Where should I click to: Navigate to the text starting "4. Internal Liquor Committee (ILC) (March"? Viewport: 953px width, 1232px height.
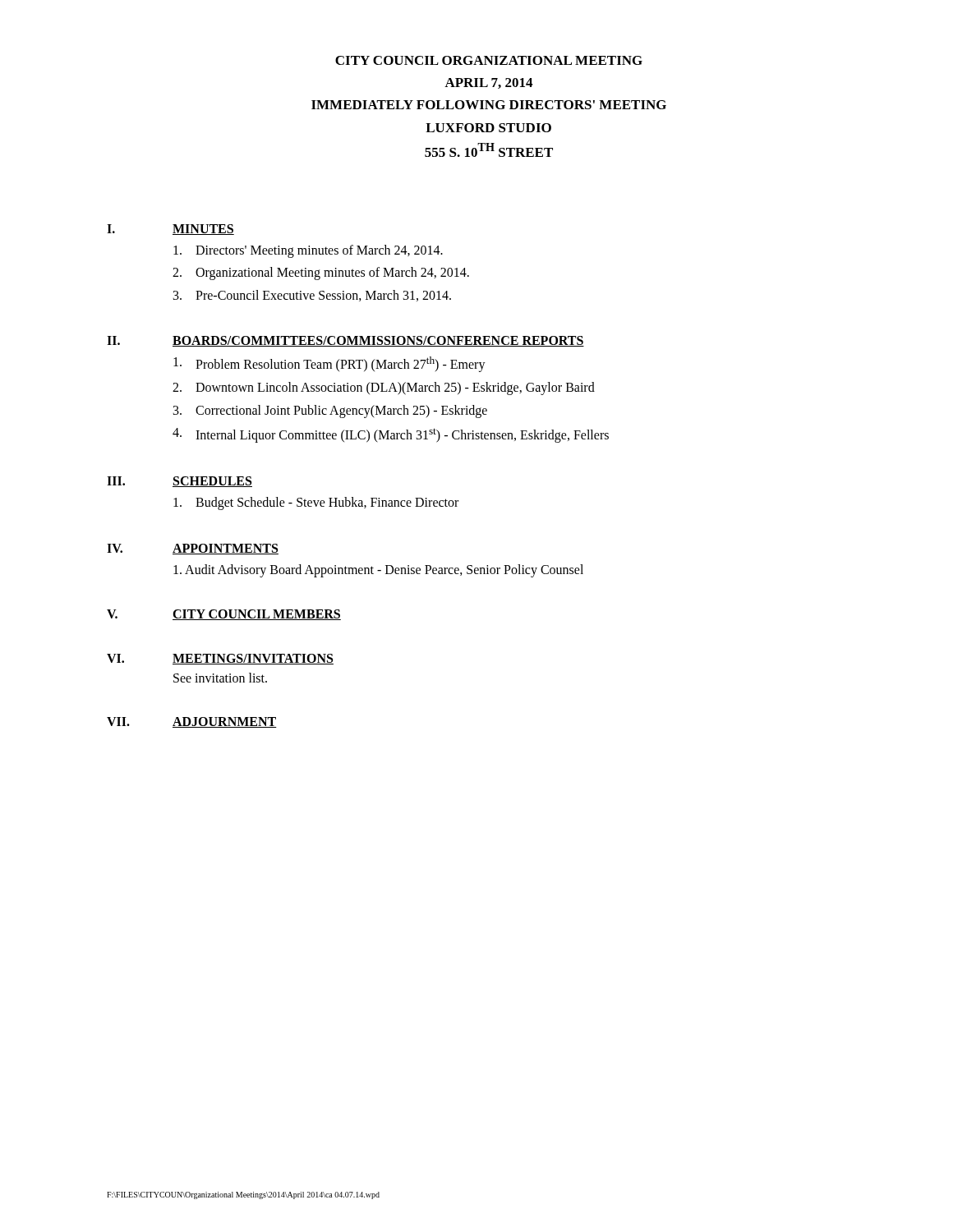point(391,434)
